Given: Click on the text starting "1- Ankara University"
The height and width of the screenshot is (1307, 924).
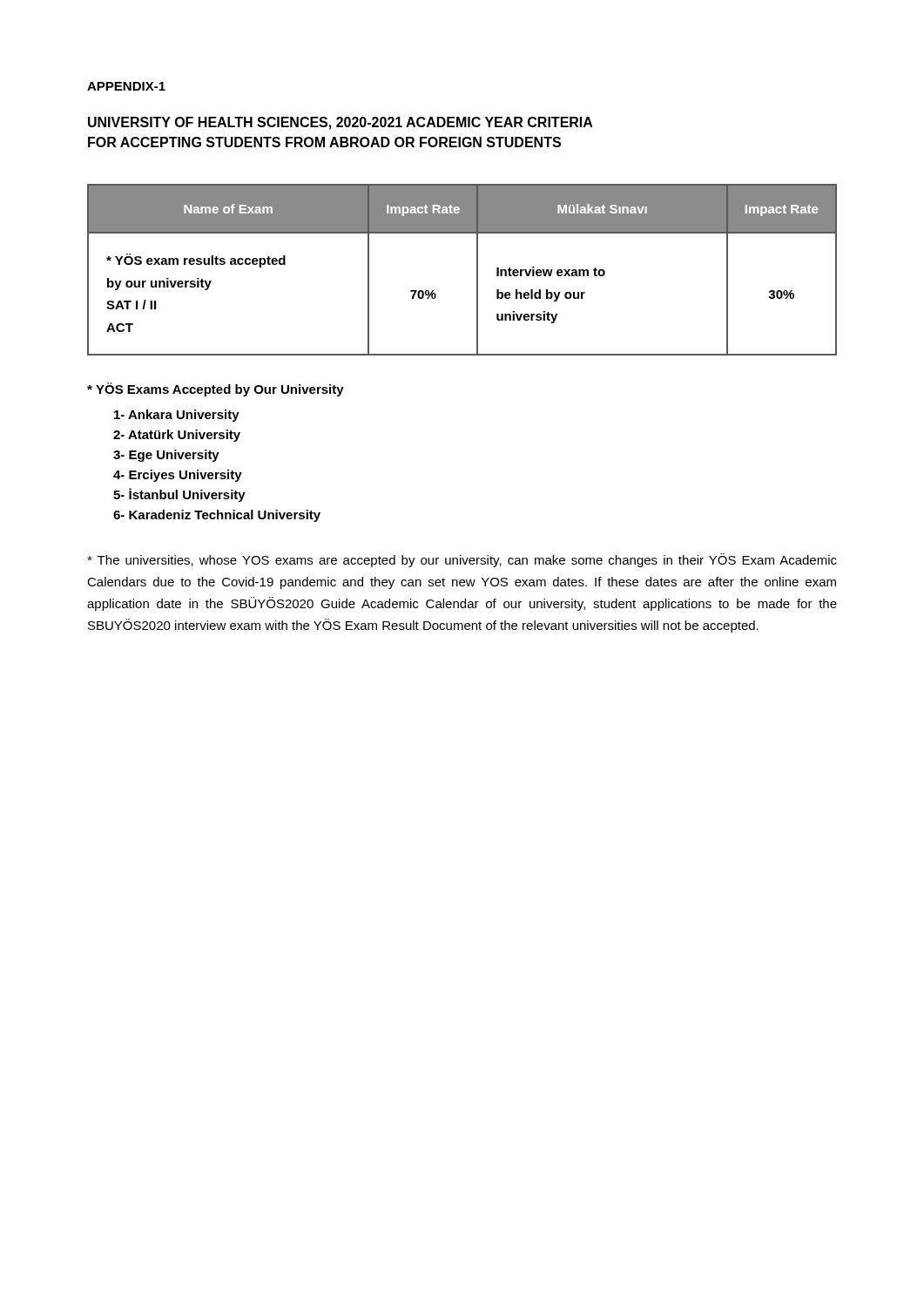Looking at the screenshot, I should pyautogui.click(x=176, y=415).
